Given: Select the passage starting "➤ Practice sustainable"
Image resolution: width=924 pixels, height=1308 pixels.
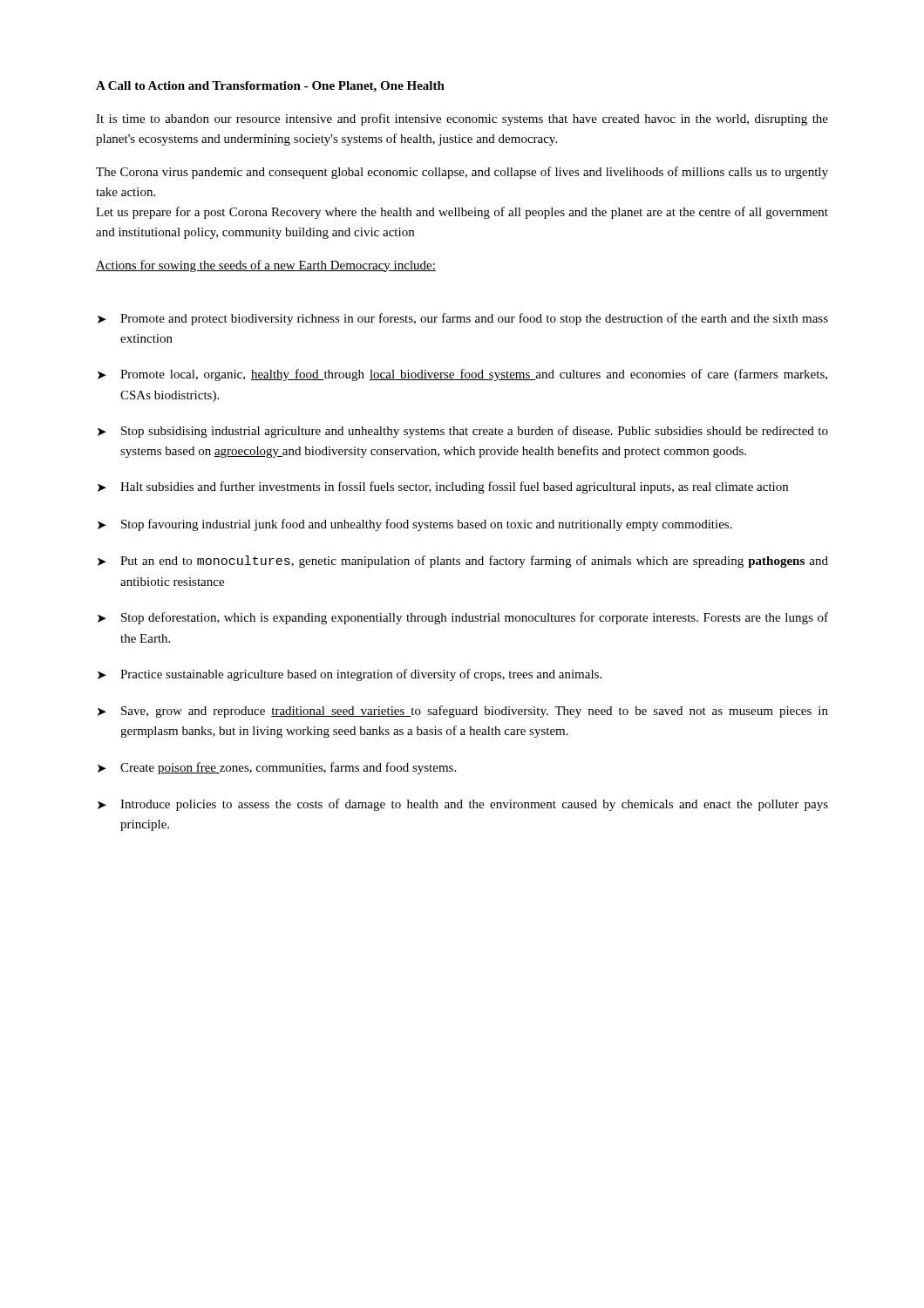Looking at the screenshot, I should click(462, 675).
